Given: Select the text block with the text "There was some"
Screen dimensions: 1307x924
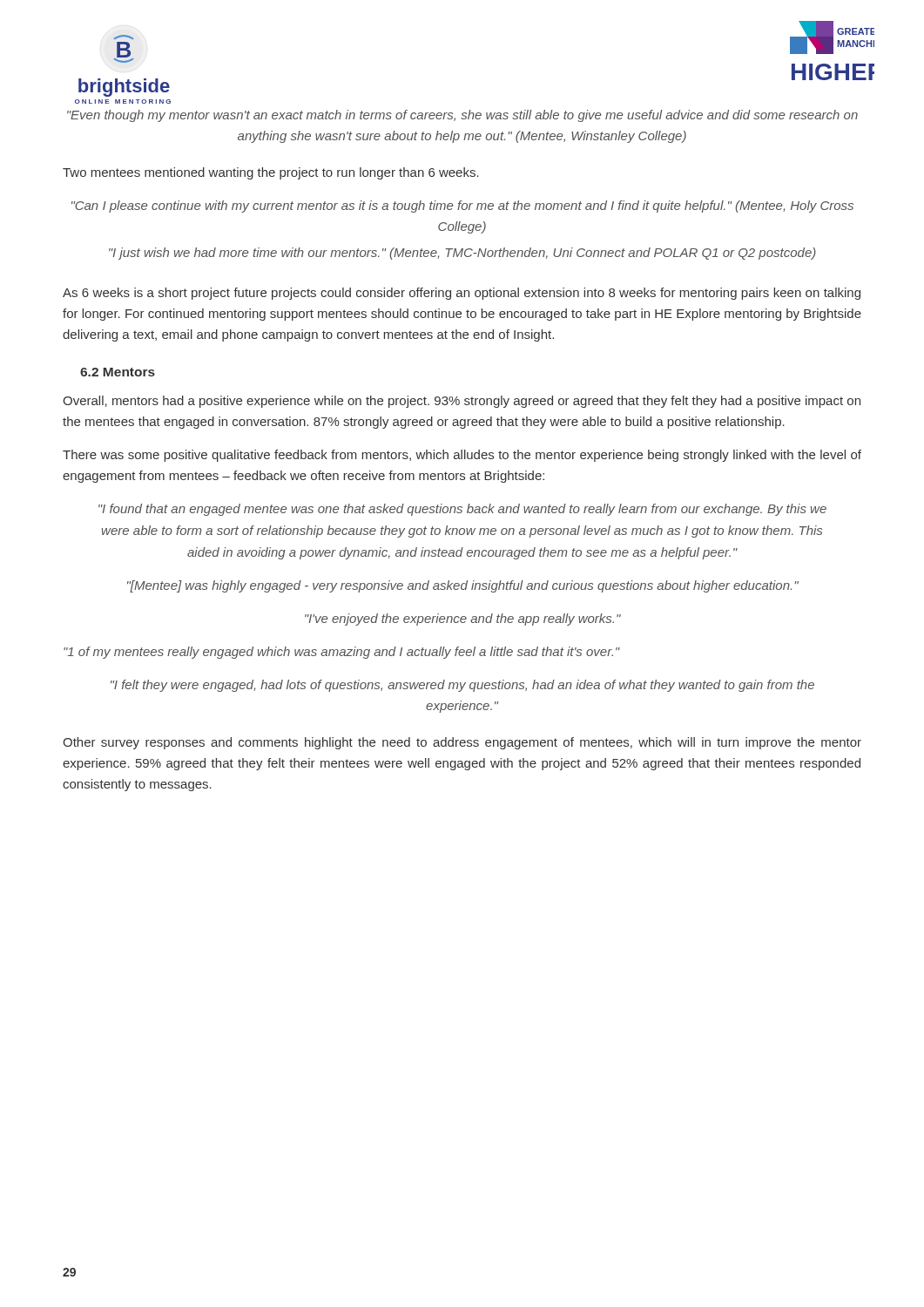Looking at the screenshot, I should coord(462,465).
